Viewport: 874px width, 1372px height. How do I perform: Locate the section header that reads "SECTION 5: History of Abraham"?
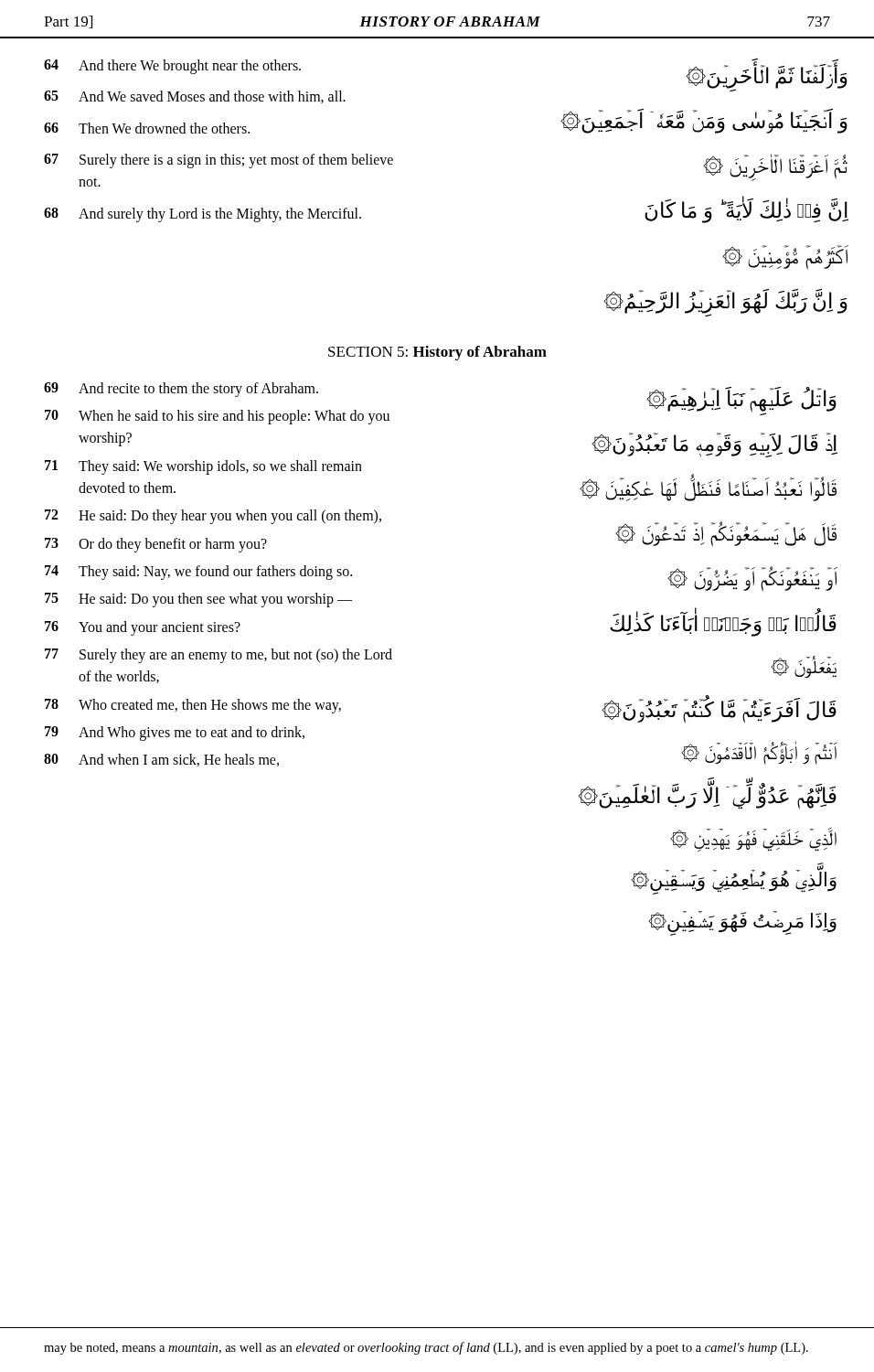tap(437, 352)
